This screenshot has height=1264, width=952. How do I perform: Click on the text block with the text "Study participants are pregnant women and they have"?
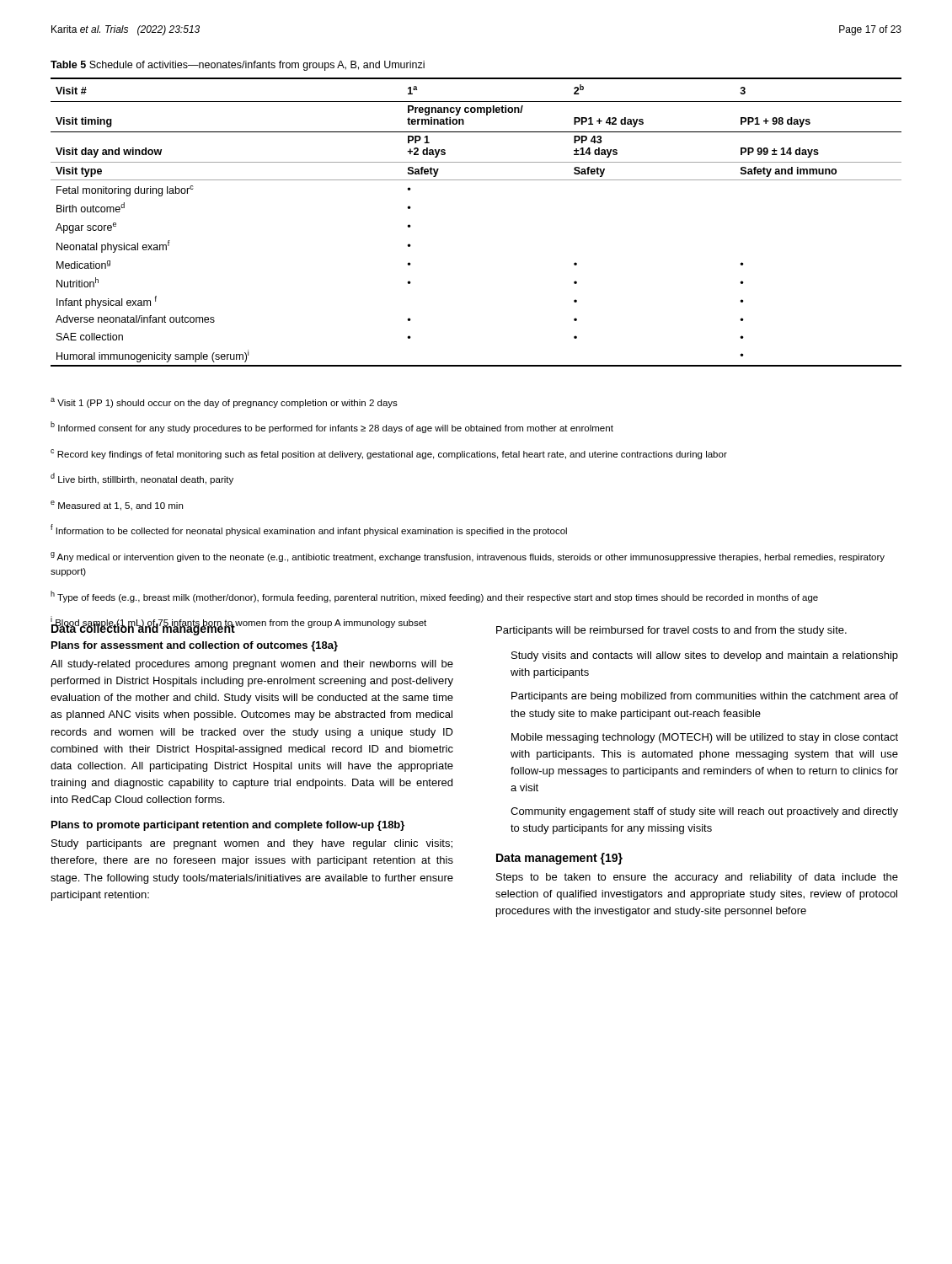coord(252,869)
